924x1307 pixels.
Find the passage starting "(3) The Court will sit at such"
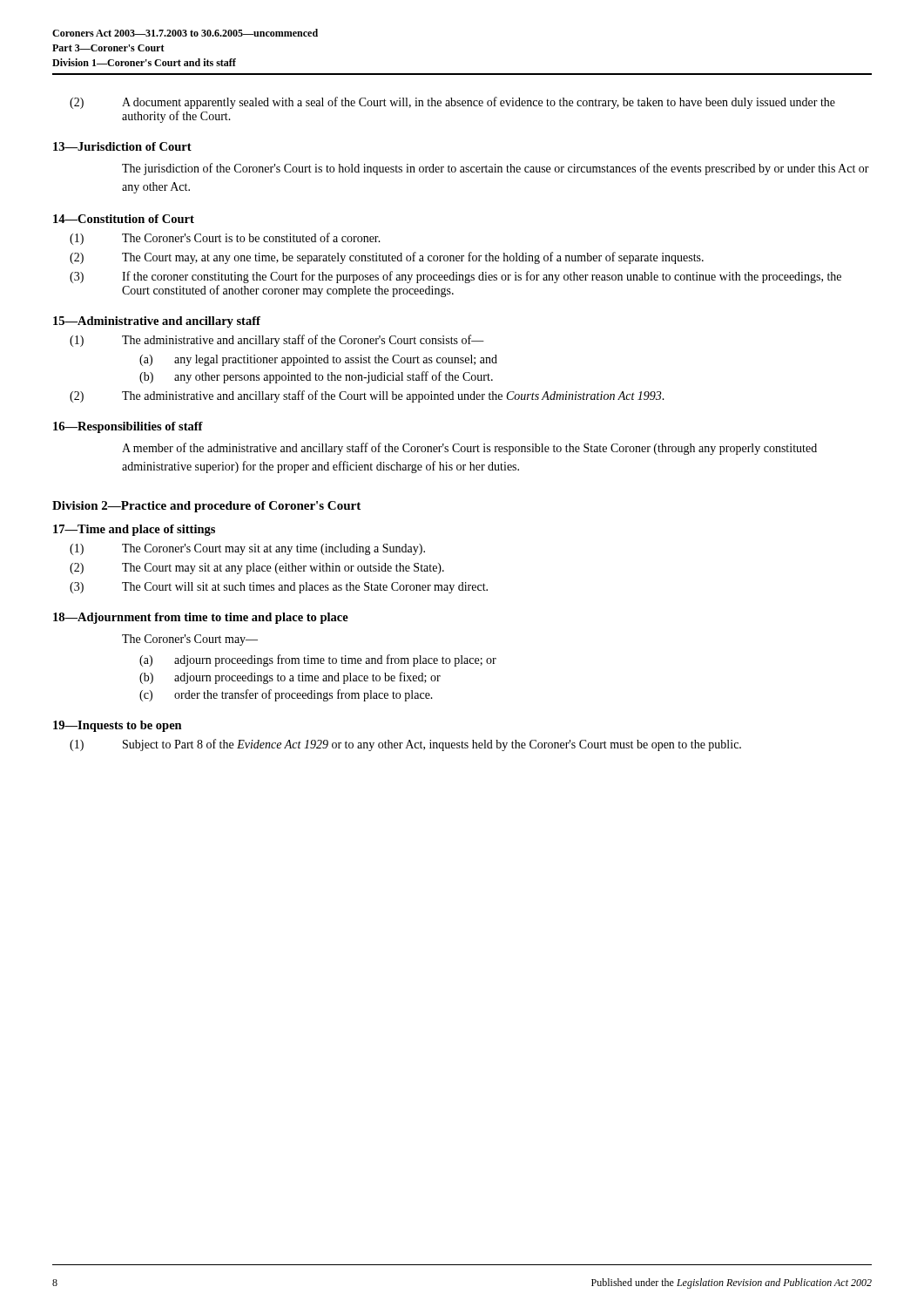[x=462, y=587]
